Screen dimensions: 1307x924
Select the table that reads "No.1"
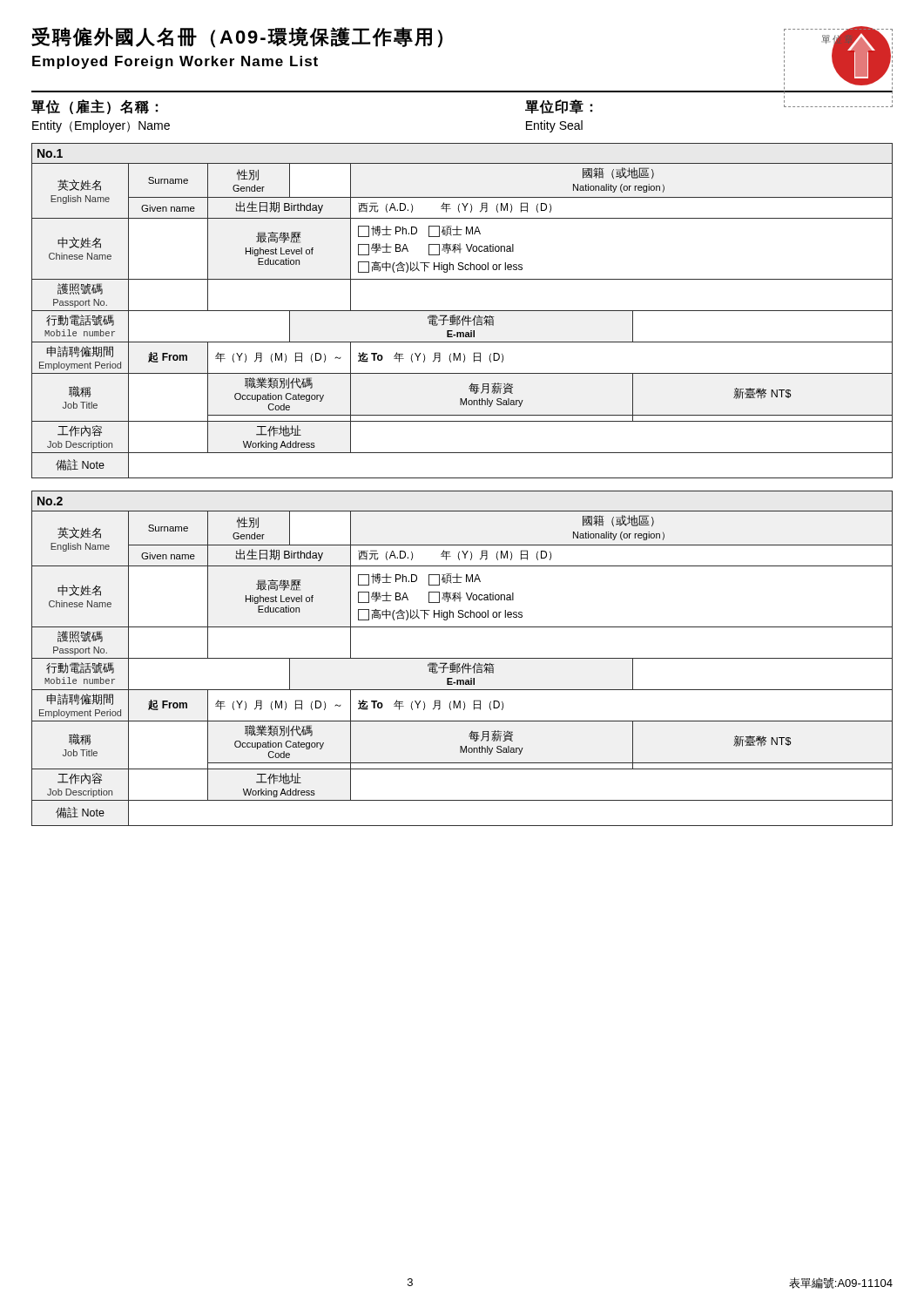pos(462,311)
